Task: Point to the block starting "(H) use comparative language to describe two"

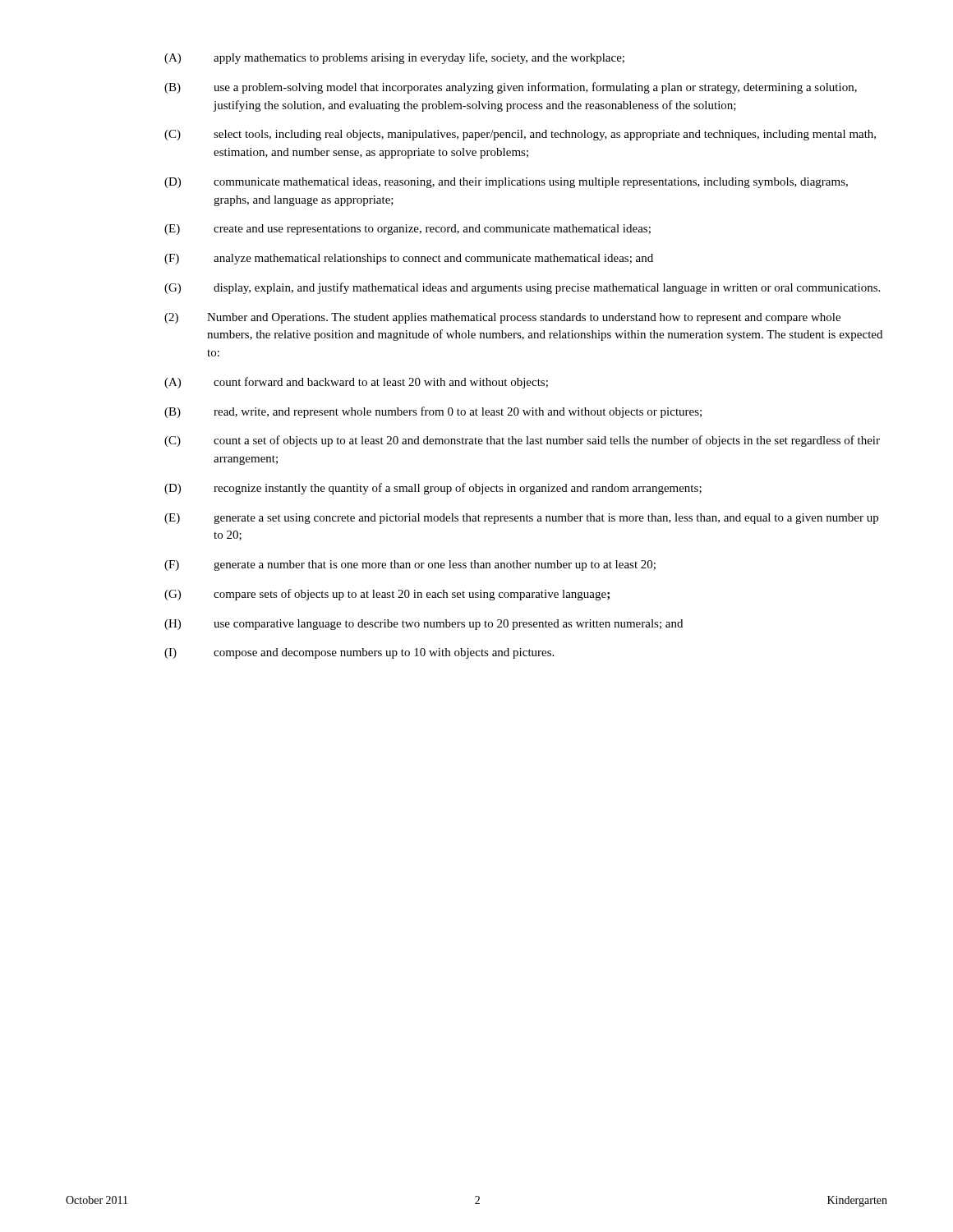Action: [526, 624]
